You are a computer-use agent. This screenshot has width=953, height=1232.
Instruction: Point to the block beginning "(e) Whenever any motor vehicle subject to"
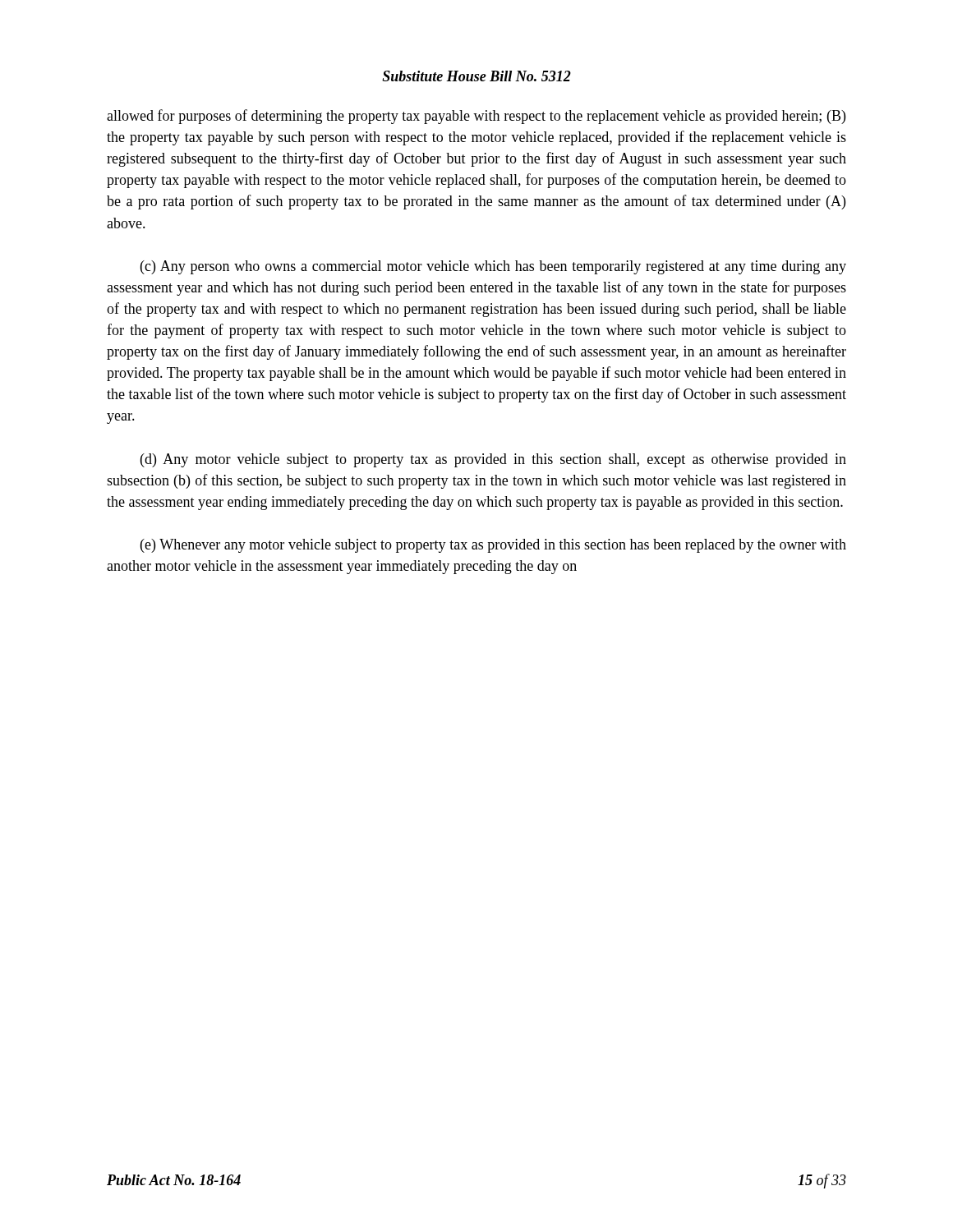point(476,555)
